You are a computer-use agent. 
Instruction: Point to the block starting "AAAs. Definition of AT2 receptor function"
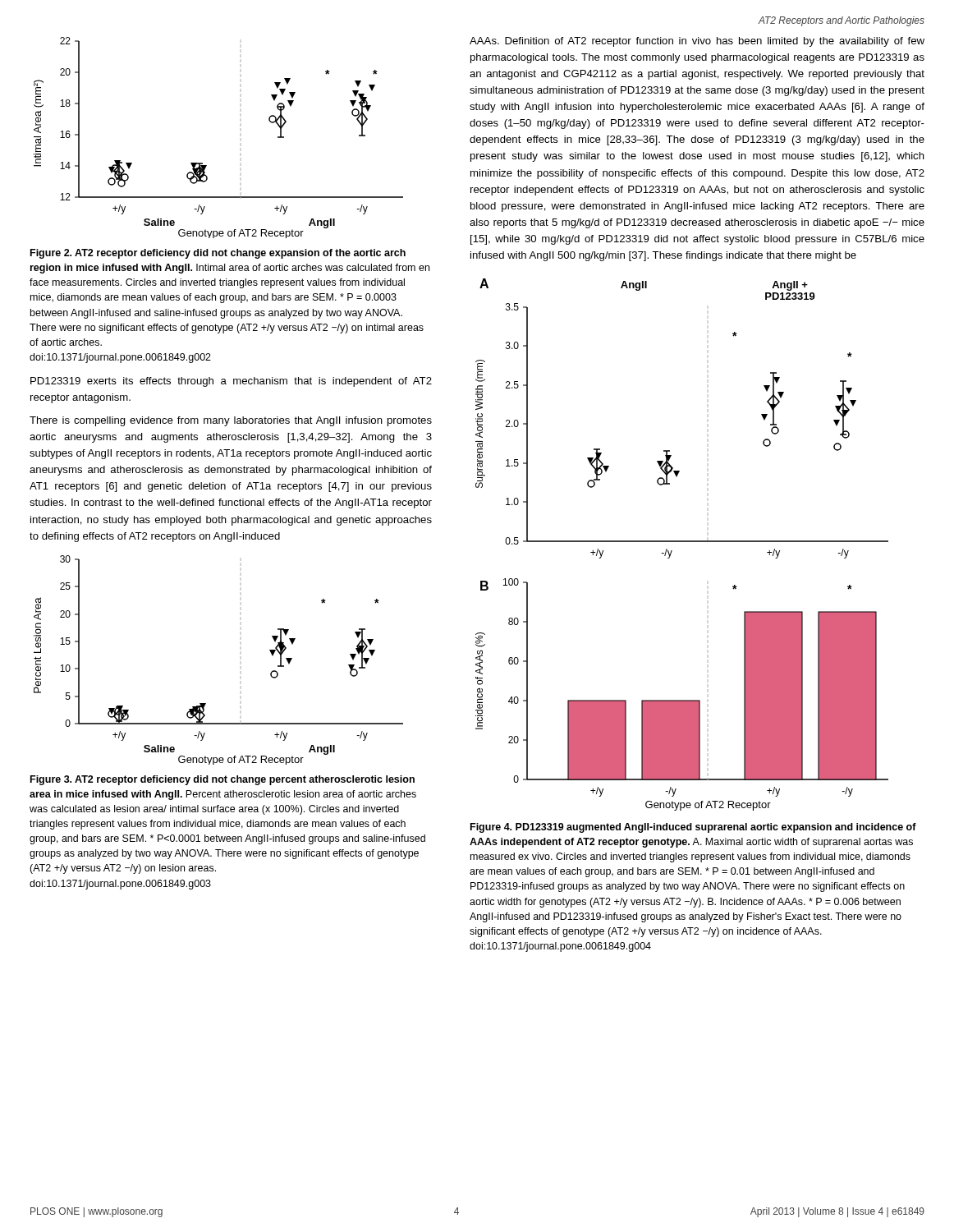[697, 148]
